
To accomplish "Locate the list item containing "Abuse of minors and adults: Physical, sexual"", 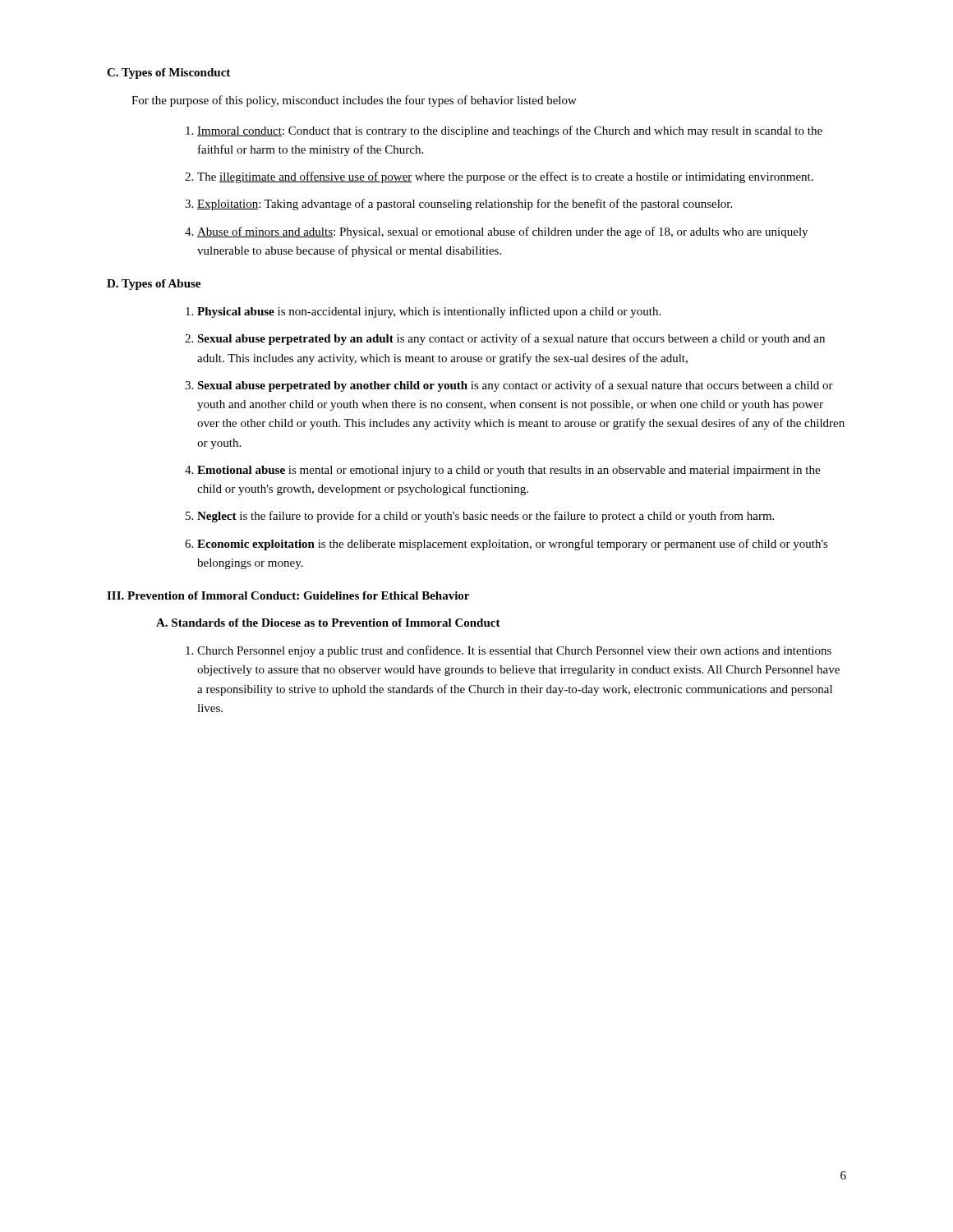I will pos(503,241).
